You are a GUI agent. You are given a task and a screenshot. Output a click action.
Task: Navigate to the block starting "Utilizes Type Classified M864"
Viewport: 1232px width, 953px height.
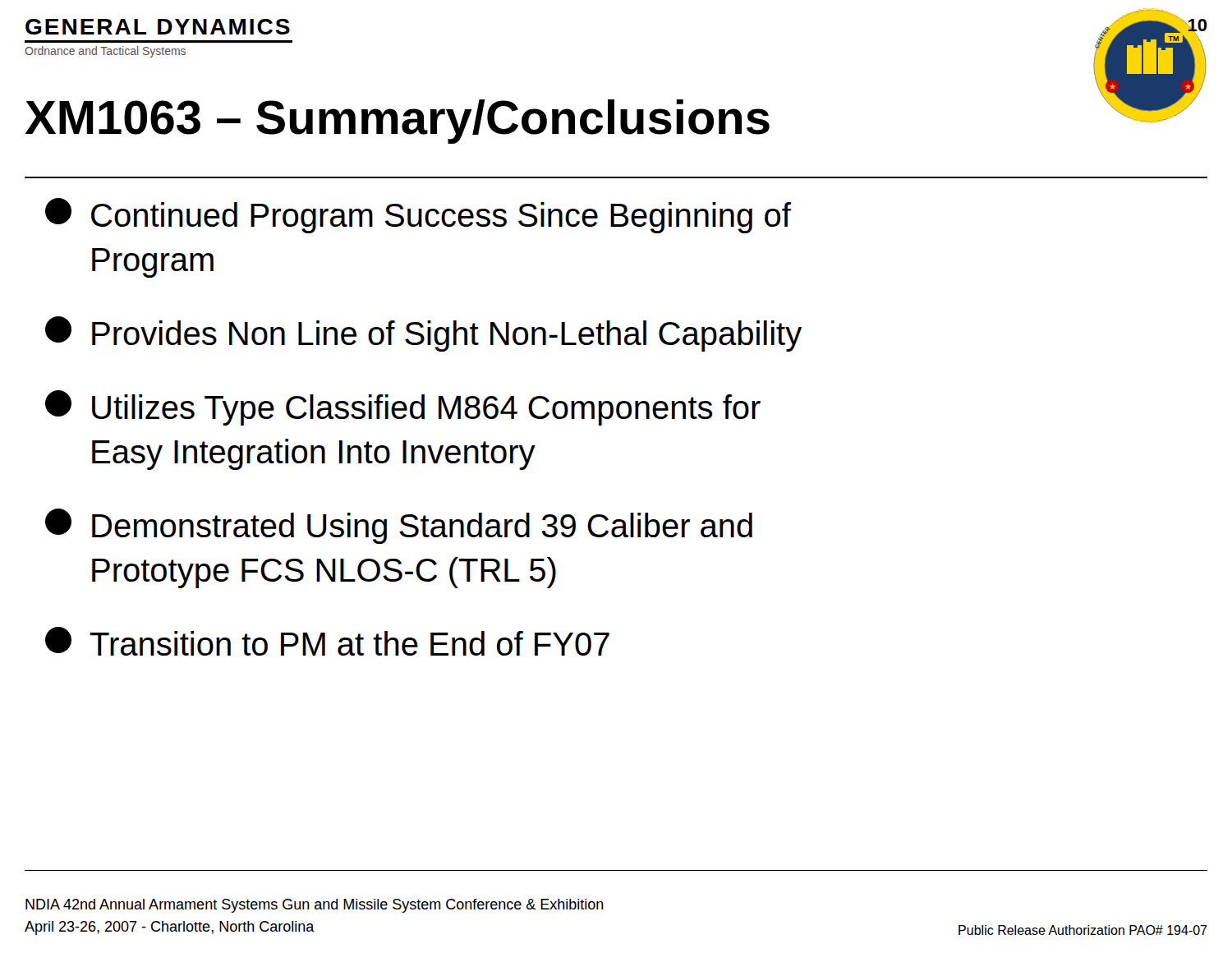tap(403, 430)
